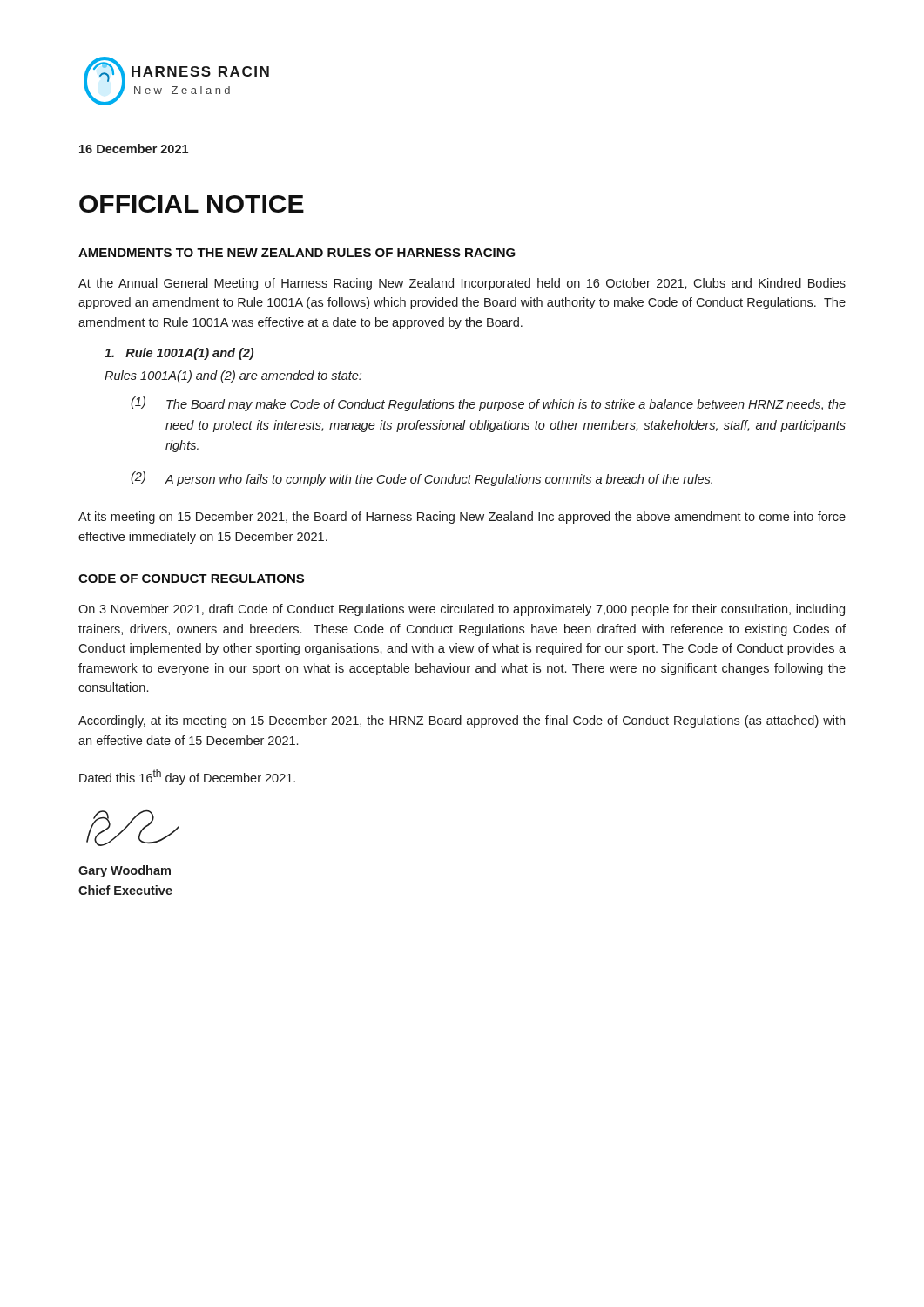Where is the passage that starts "At the Annual General Meeting of Harness Racing"?
This screenshot has height=1307, width=924.
tap(462, 303)
